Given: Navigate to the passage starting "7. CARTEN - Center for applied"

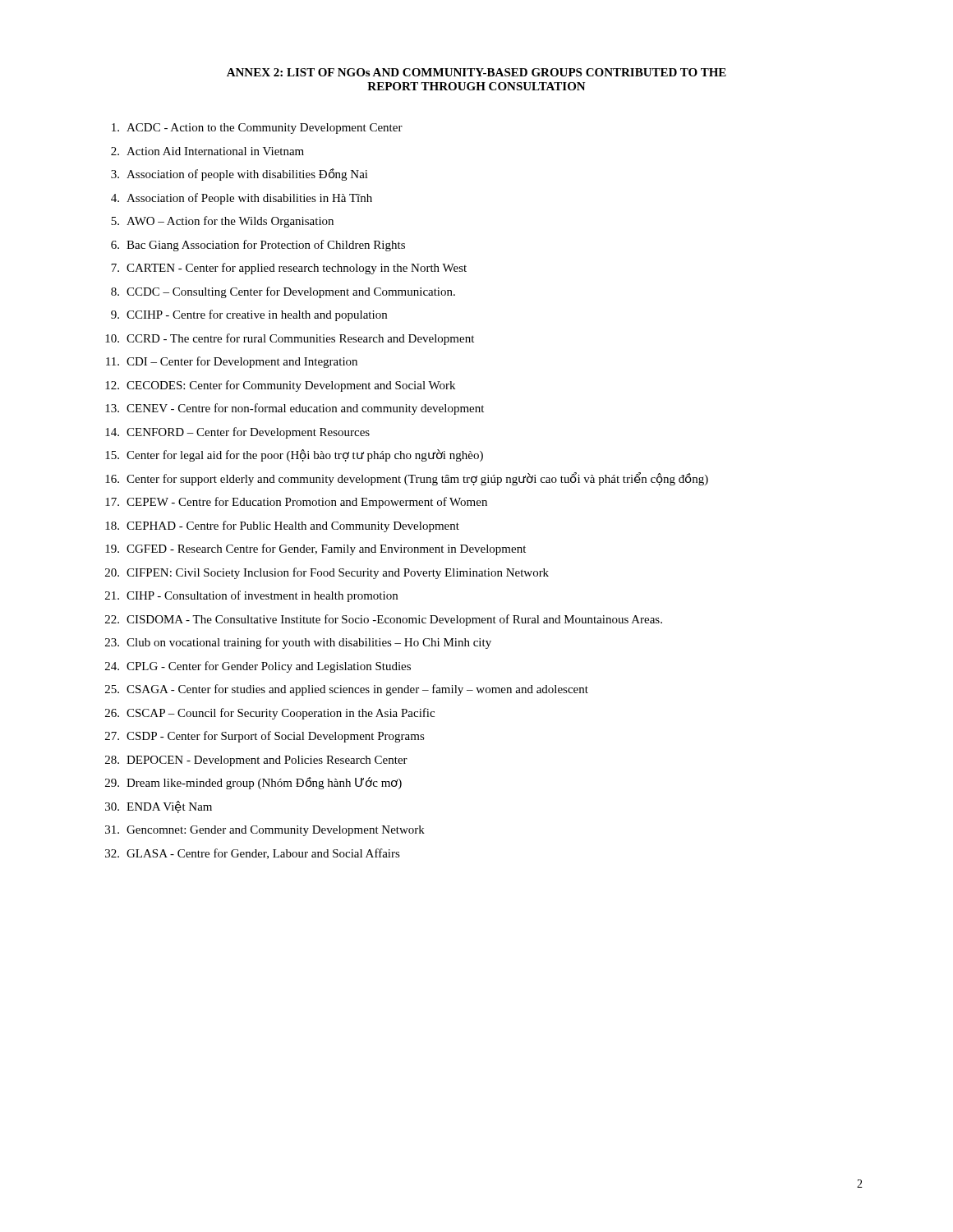Looking at the screenshot, I should tap(476, 268).
